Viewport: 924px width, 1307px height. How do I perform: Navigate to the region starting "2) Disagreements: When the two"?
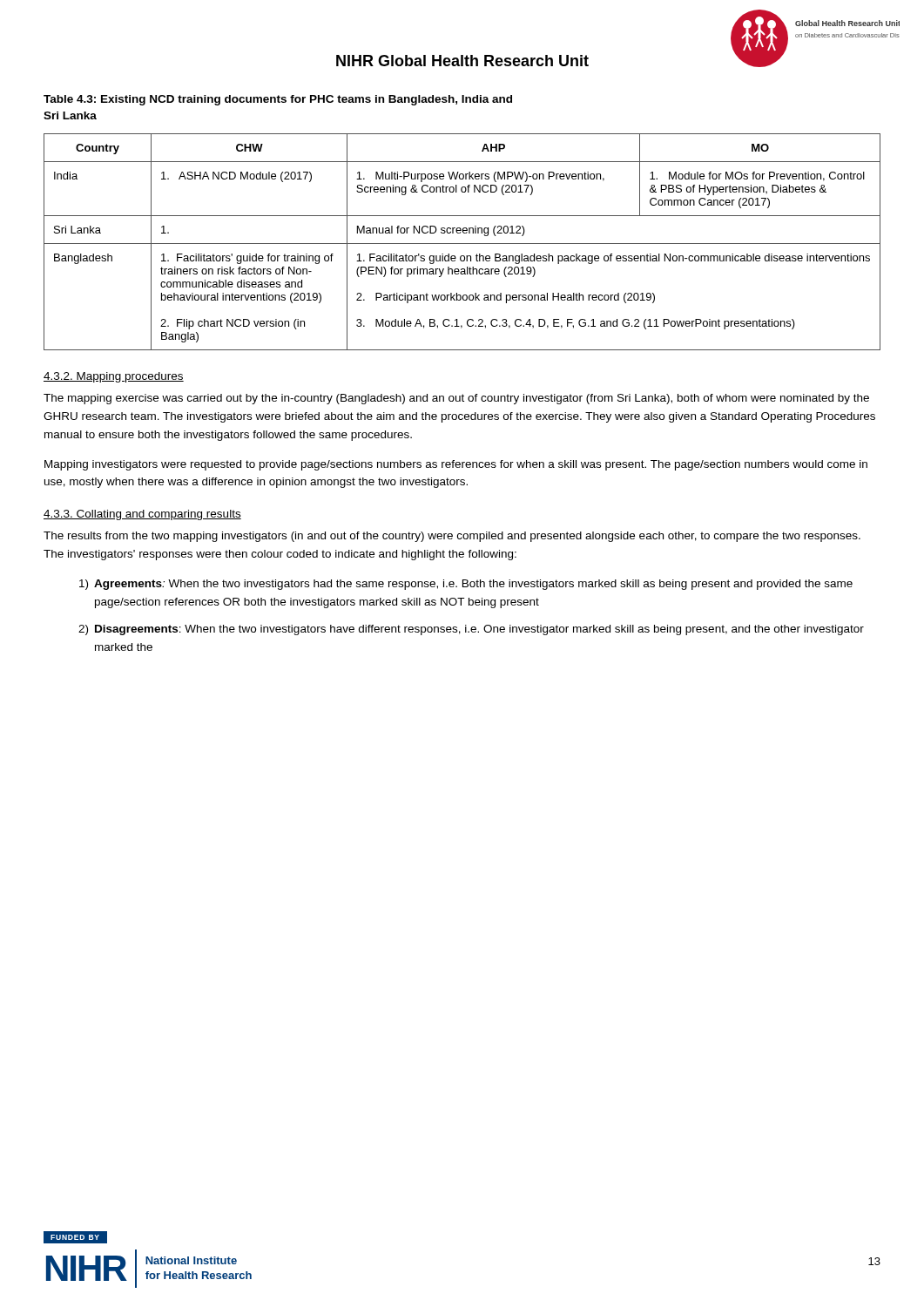pyautogui.click(x=479, y=639)
